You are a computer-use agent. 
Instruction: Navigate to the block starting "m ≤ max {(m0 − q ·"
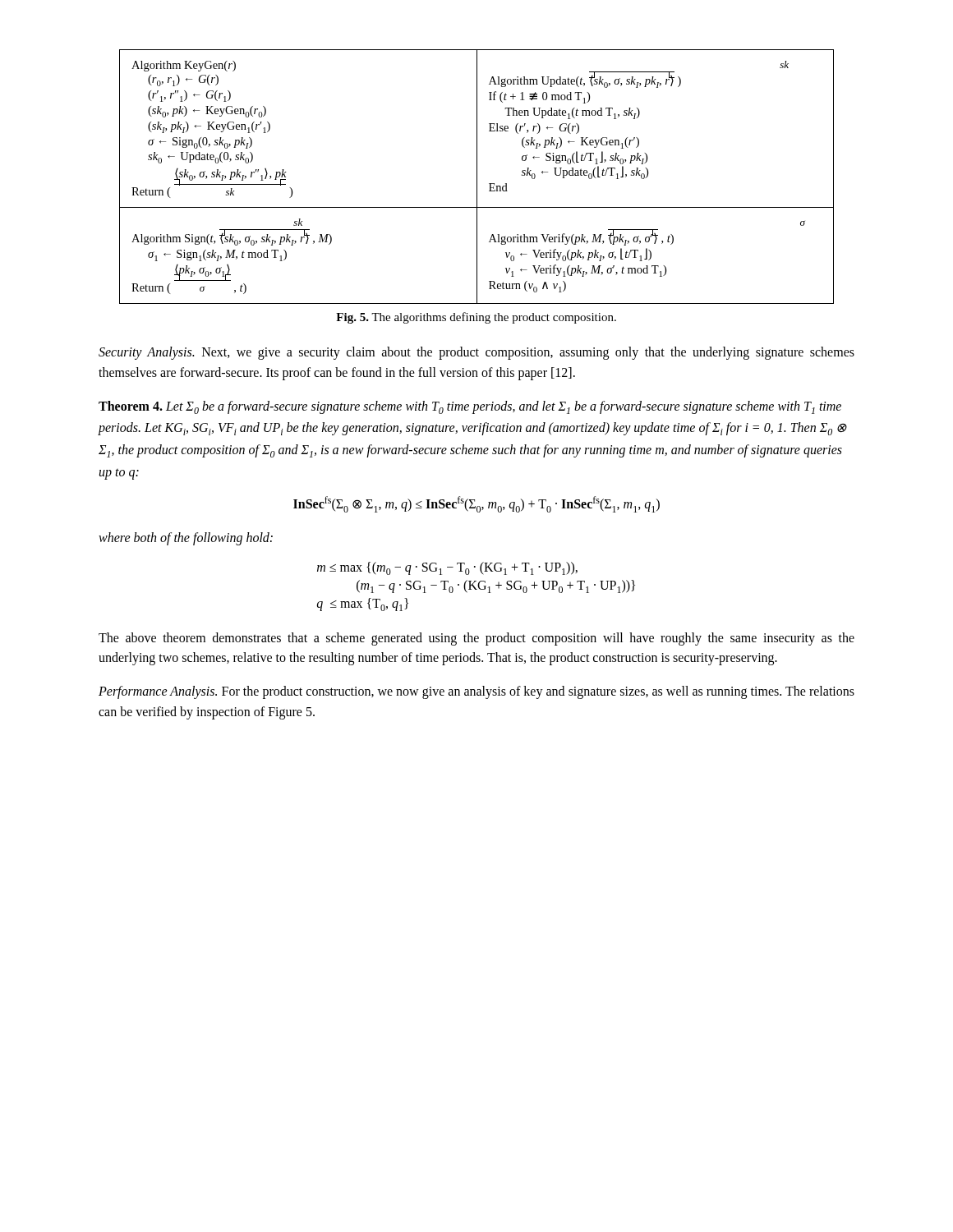(476, 587)
